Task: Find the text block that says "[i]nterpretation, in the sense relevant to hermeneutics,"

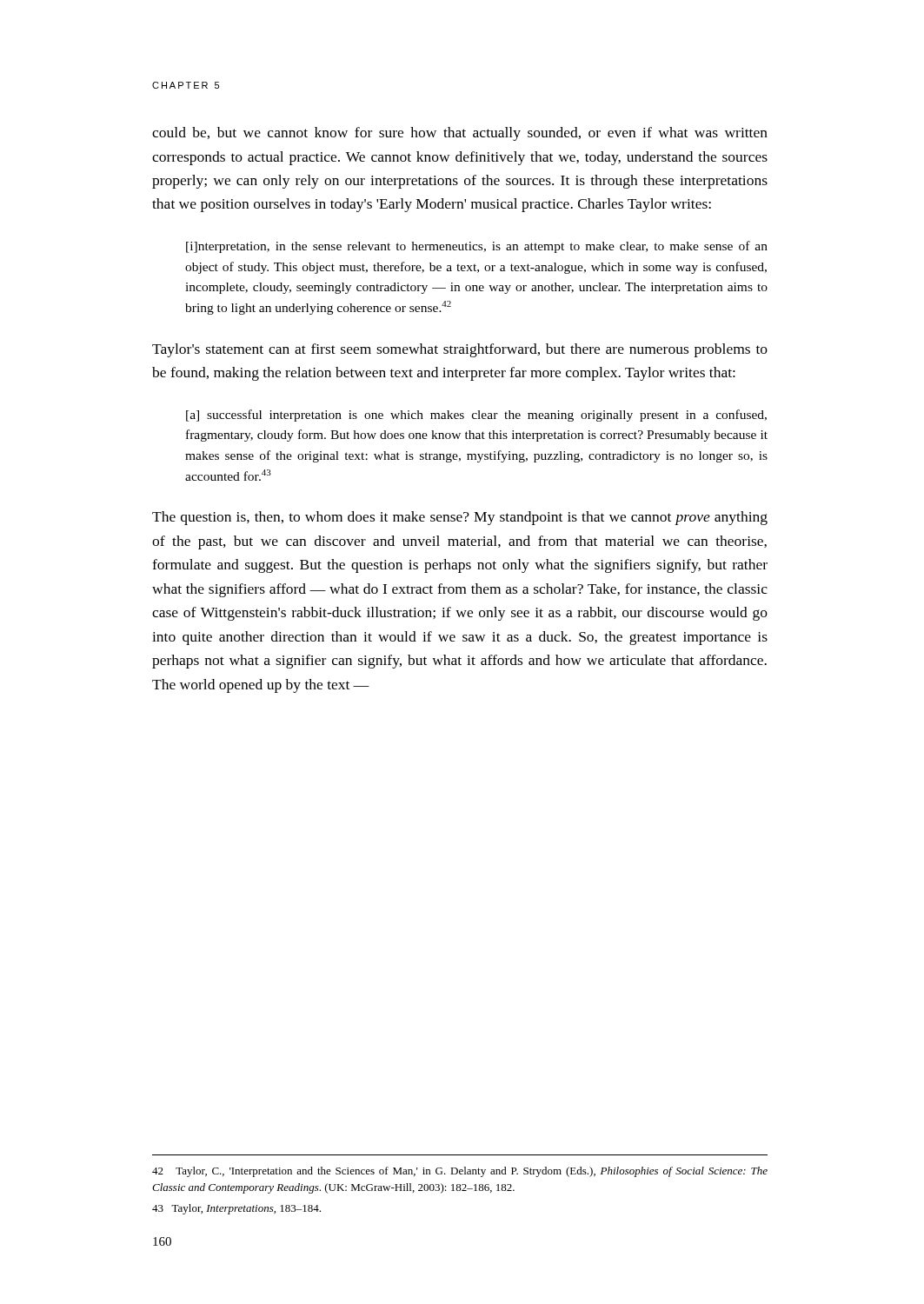Action: tap(476, 276)
